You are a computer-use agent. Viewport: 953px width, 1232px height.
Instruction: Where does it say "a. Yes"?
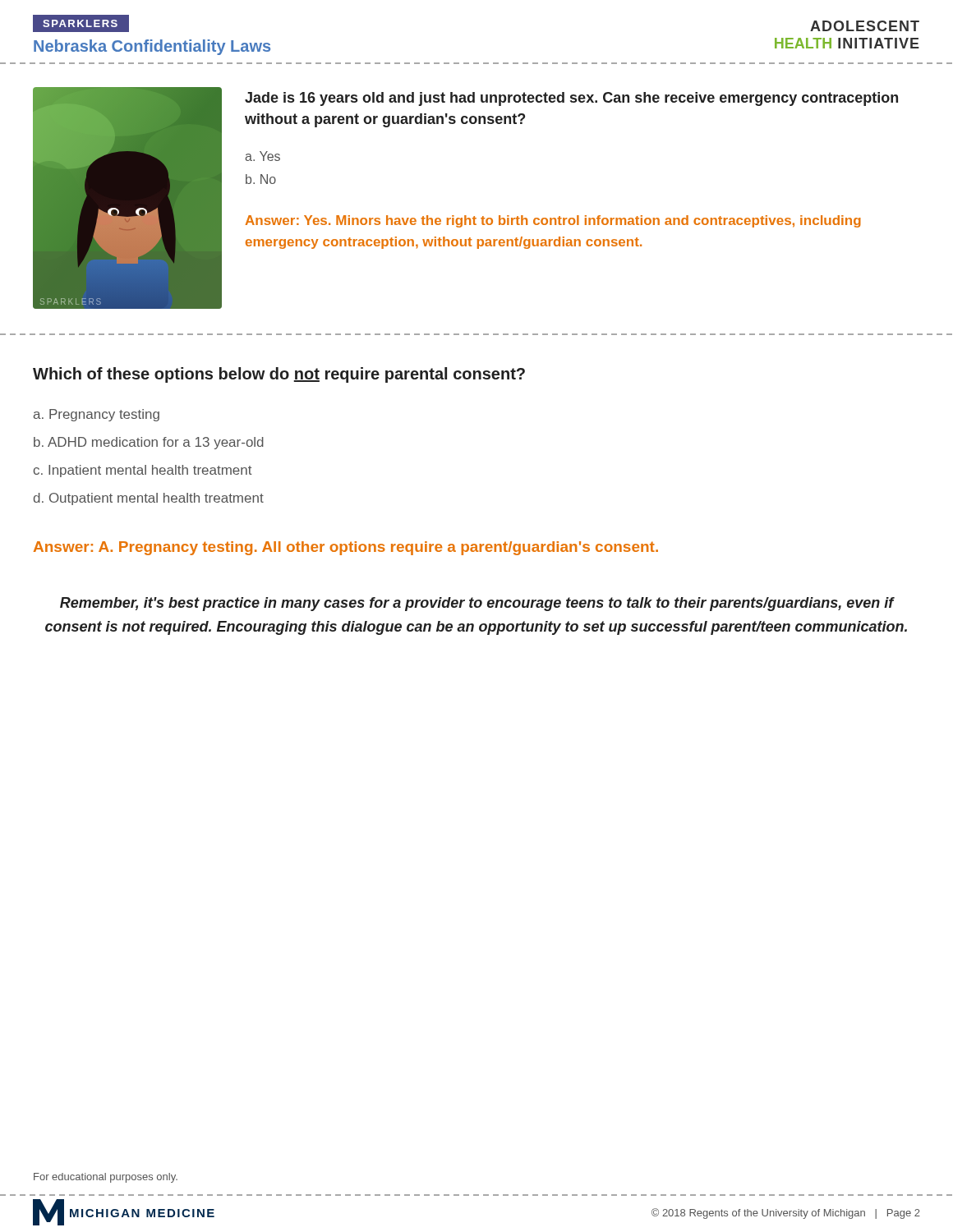tap(263, 157)
